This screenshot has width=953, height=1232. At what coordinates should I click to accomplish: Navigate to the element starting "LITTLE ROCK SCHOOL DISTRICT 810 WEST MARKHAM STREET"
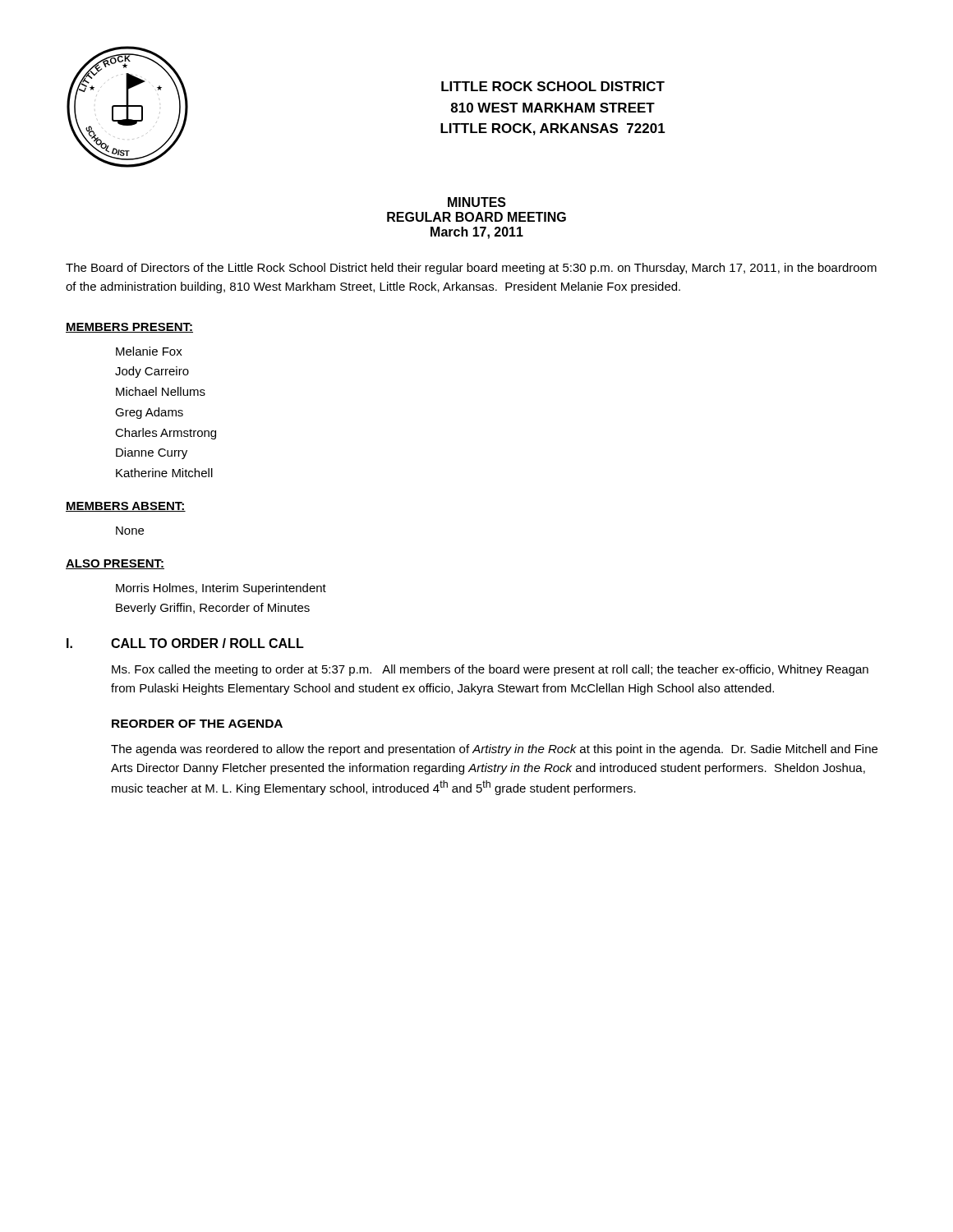click(x=552, y=108)
